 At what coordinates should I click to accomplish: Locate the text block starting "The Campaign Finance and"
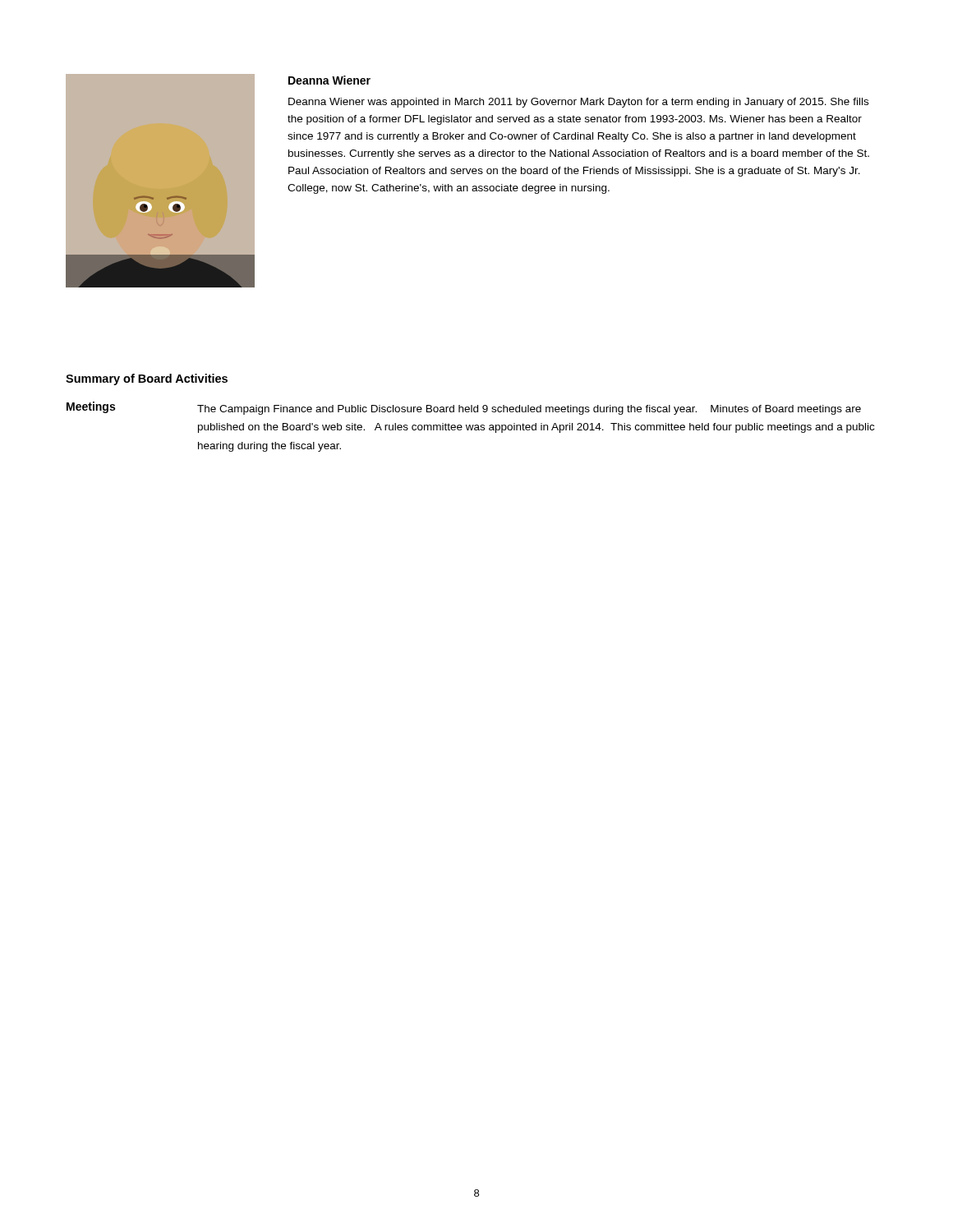(536, 427)
